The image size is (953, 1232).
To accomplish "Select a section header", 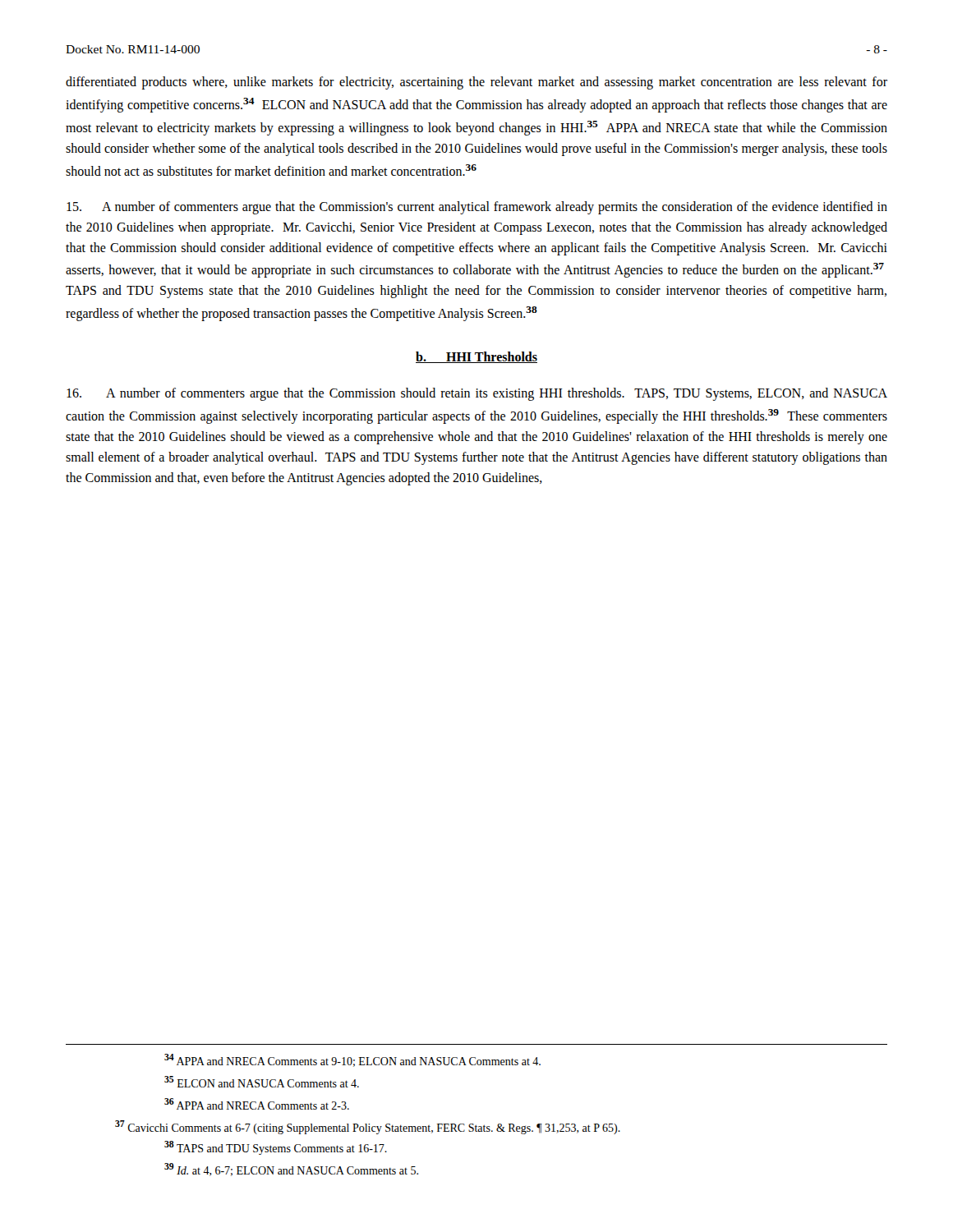I will 476,357.
